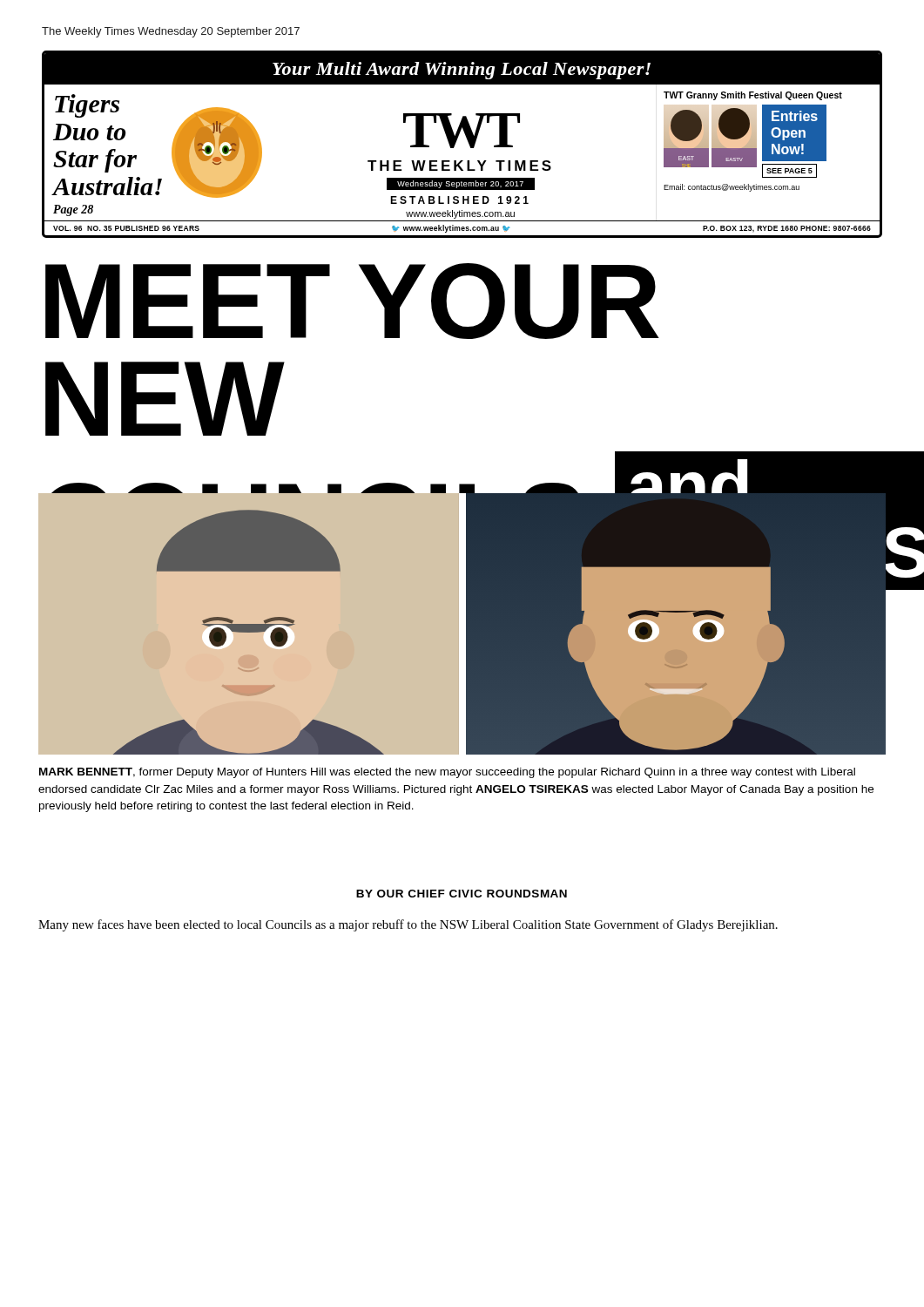The width and height of the screenshot is (924, 1307).
Task: Locate the block of text that opens with "Many new faces have been elected to"
Action: coord(408,925)
